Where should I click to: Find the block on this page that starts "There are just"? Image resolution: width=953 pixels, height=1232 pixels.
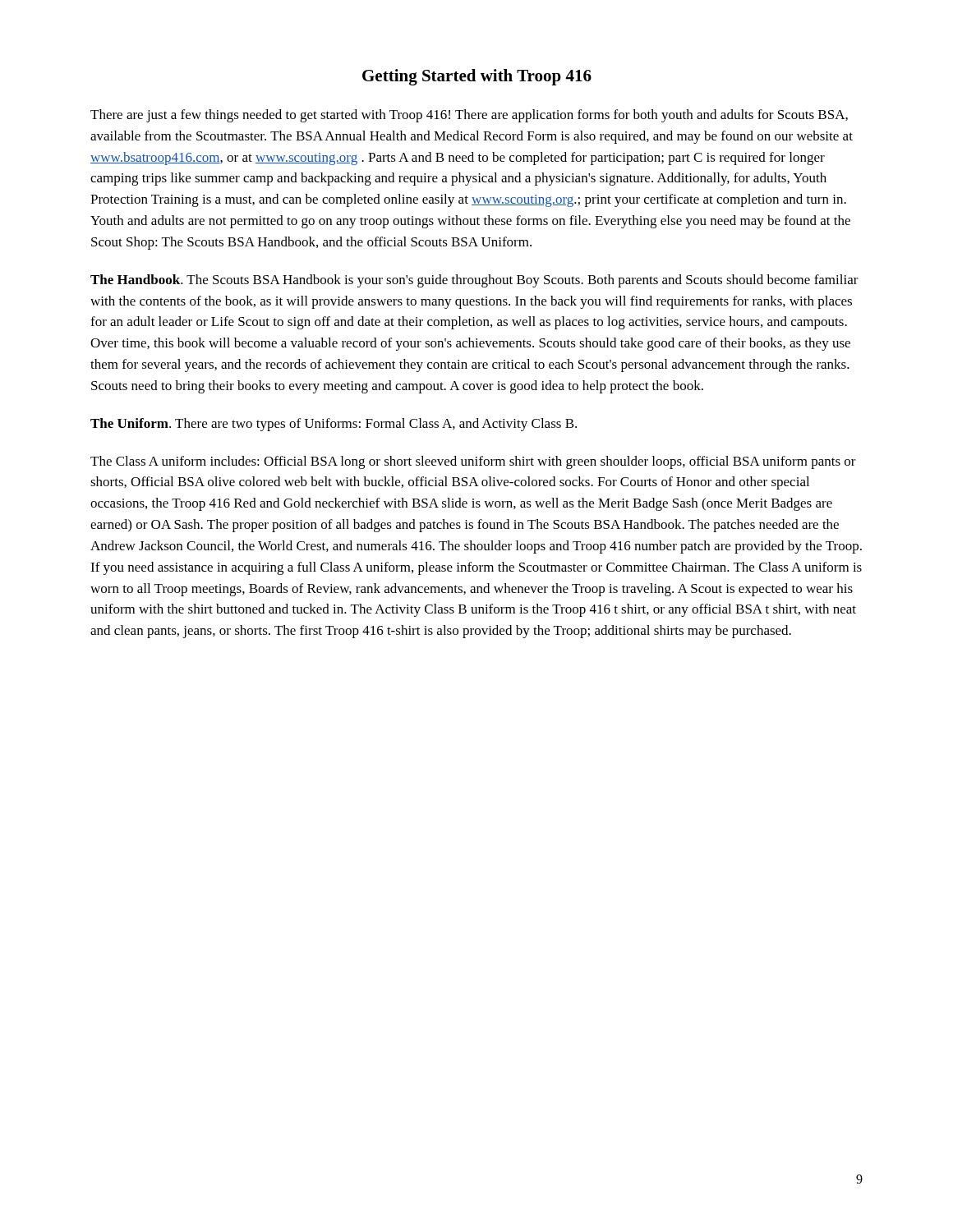(x=476, y=179)
